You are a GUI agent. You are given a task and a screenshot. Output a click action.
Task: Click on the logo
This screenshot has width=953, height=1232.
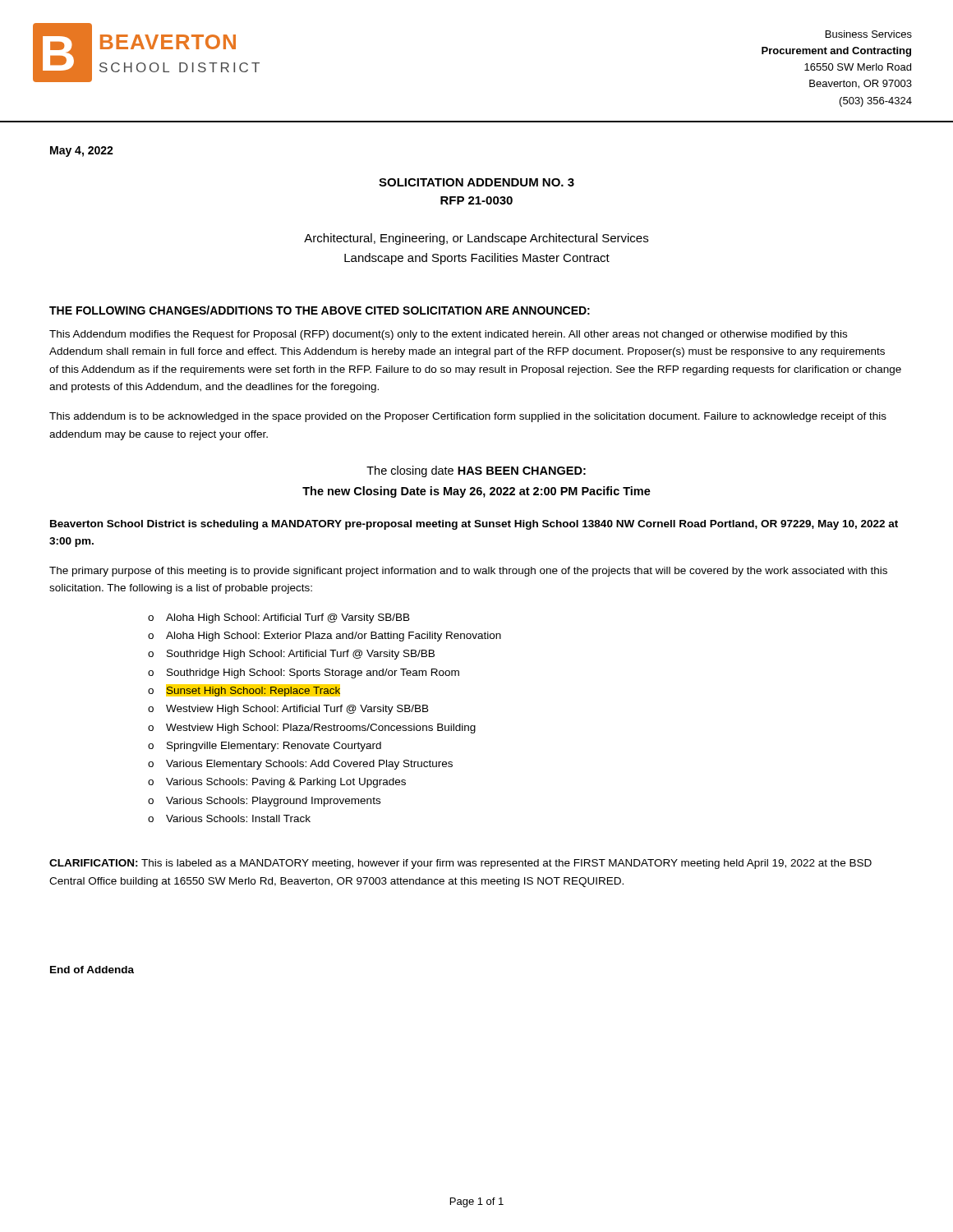click(148, 53)
